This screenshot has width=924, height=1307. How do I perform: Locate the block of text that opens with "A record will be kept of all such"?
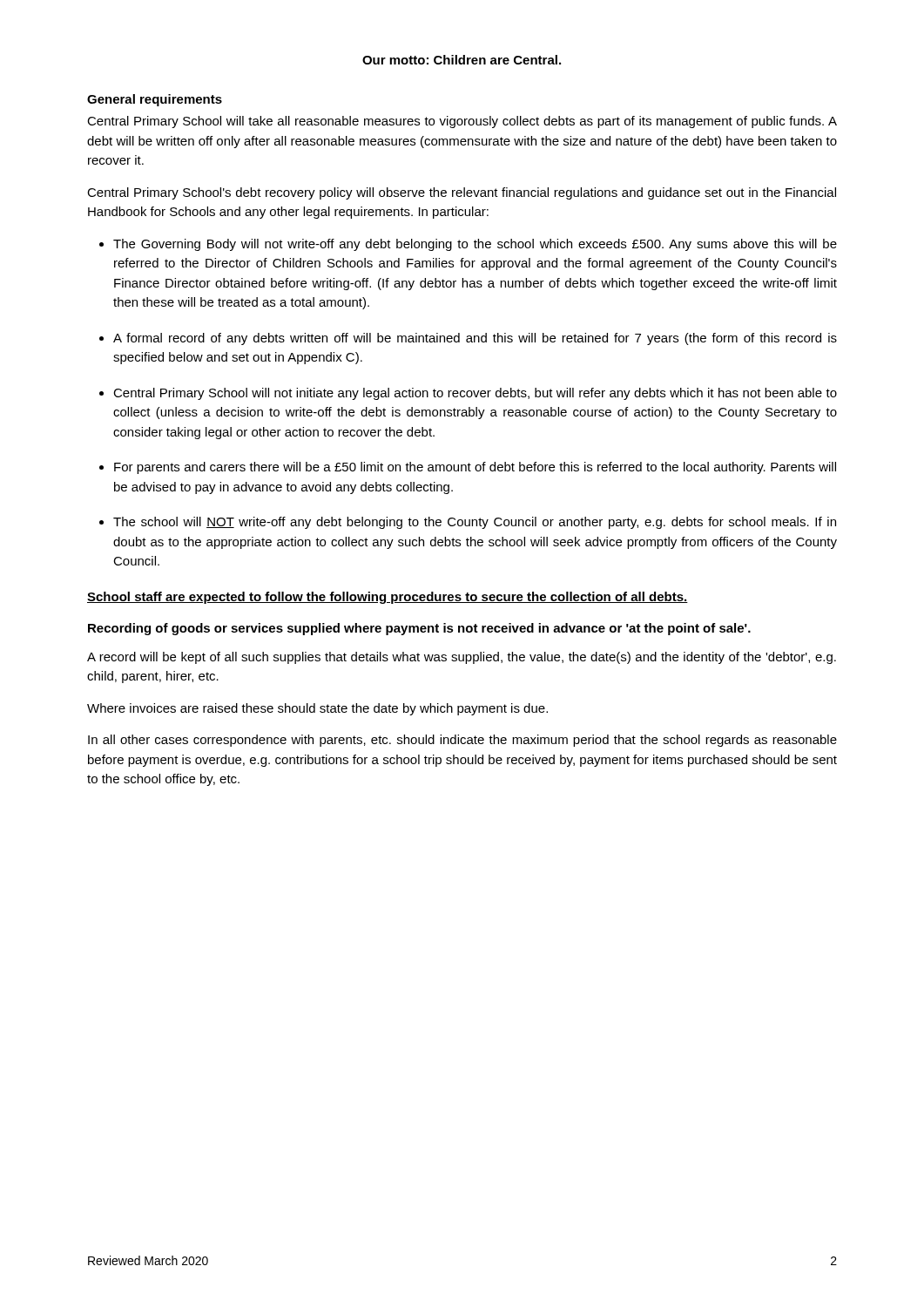point(462,666)
